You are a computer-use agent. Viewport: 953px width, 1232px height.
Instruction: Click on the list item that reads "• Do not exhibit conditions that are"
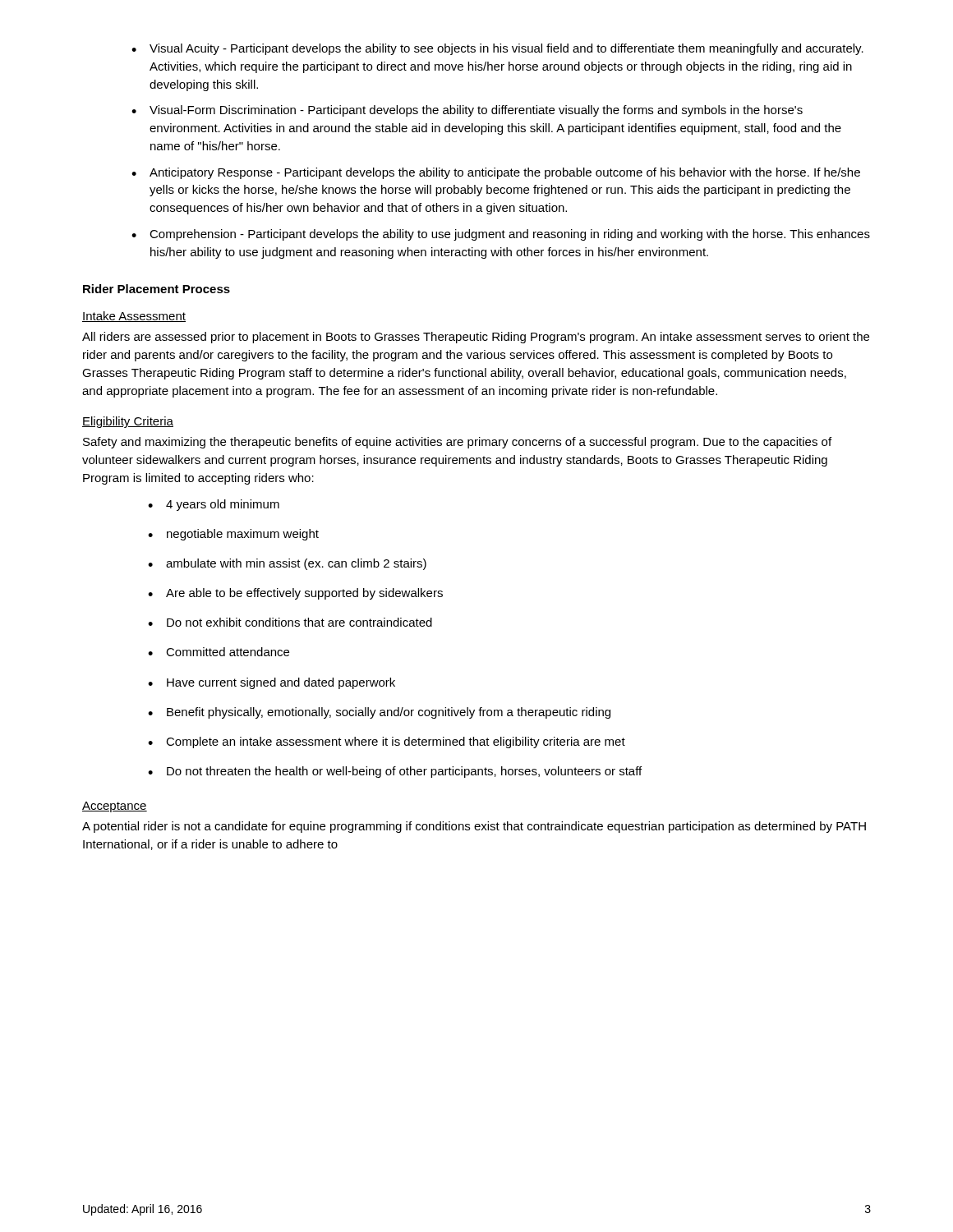point(290,622)
